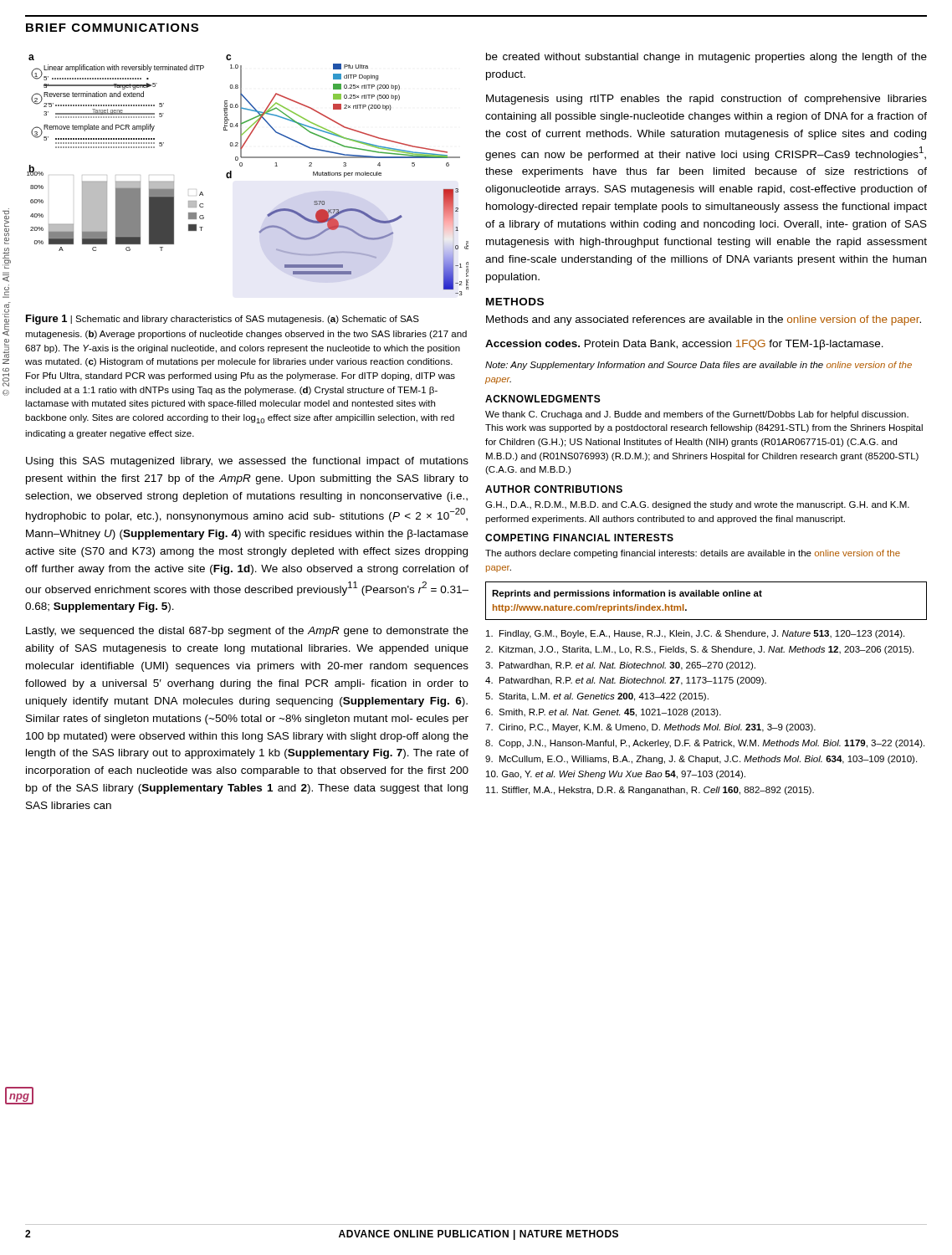
Task: Click the passage that begins "10. Gao, Y. et"
Action: (616, 774)
